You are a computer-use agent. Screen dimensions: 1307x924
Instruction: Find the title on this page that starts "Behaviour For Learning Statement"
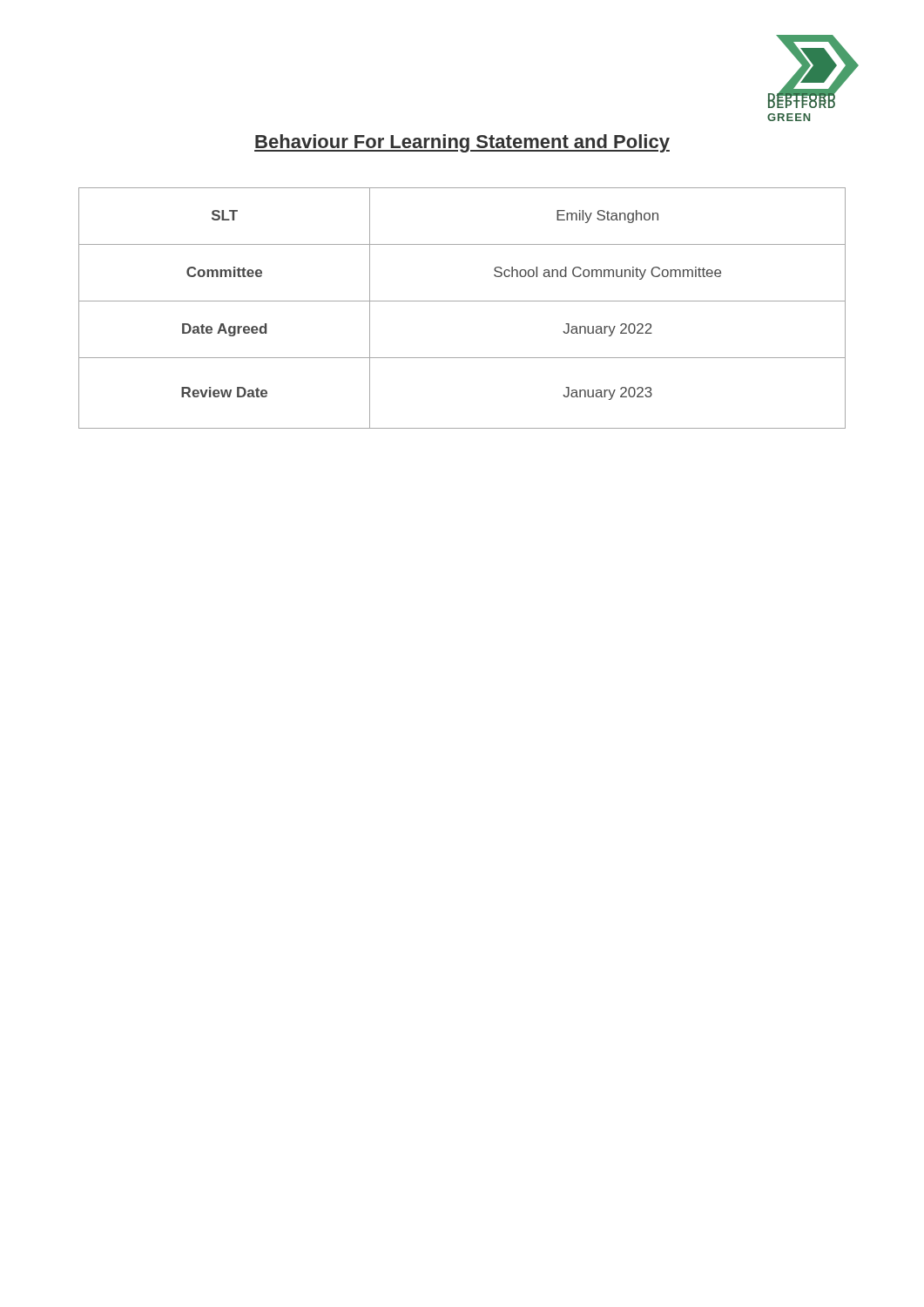pos(462,142)
